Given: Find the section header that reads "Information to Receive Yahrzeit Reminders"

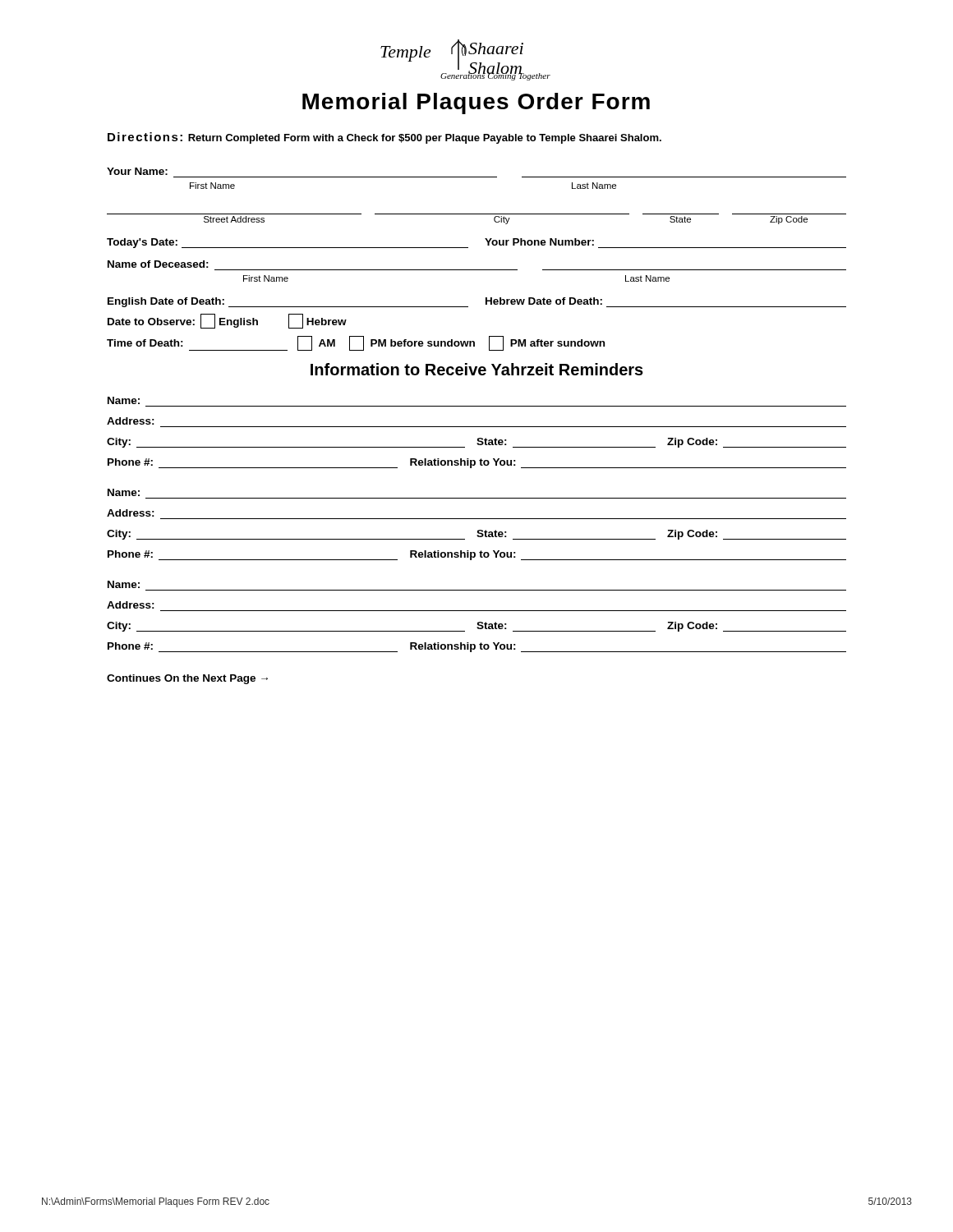Looking at the screenshot, I should click(x=476, y=370).
